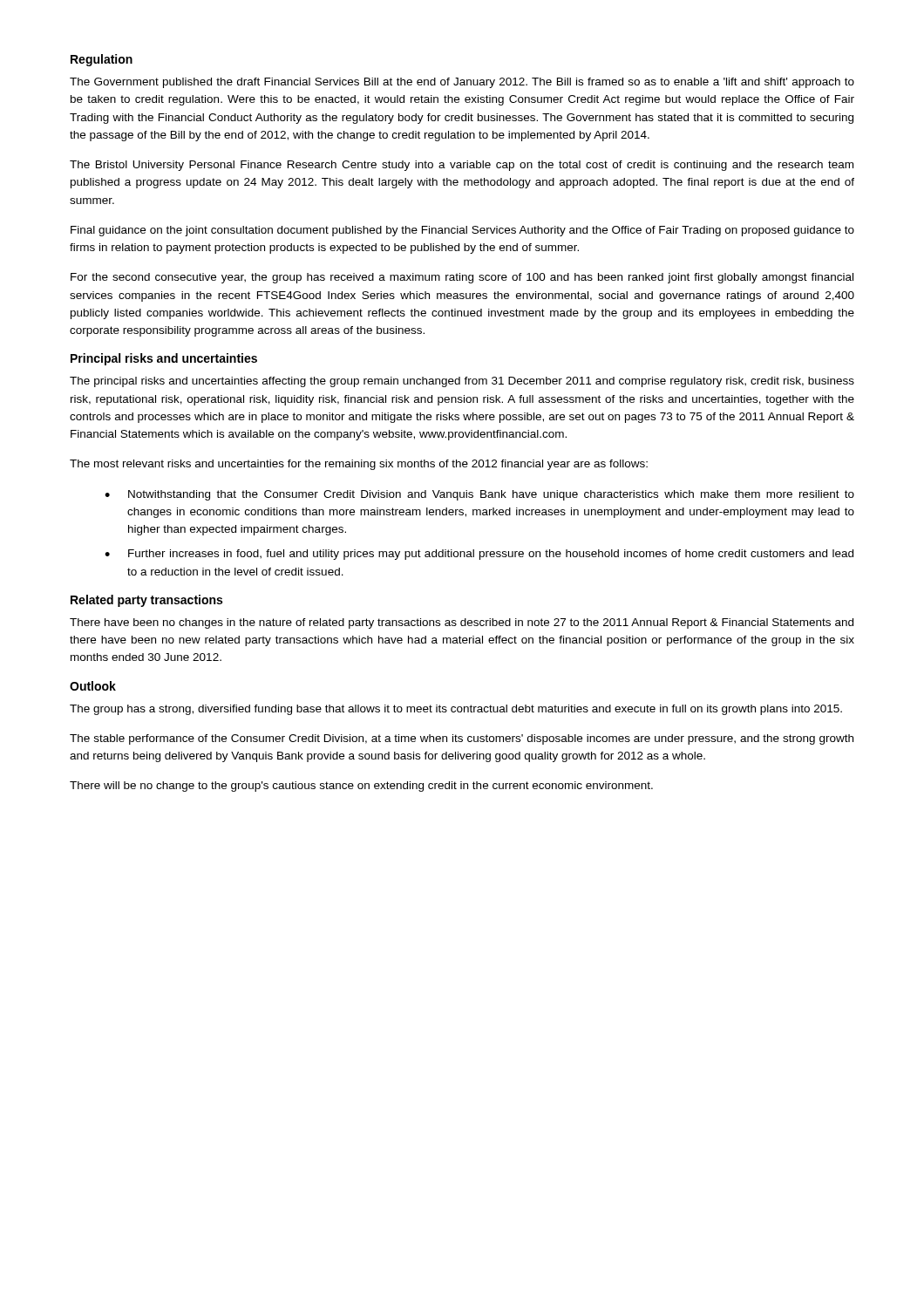Click the passage that begins "The stable performance of the Consumer Credit"
Screen dimensions: 1308x924
point(462,747)
